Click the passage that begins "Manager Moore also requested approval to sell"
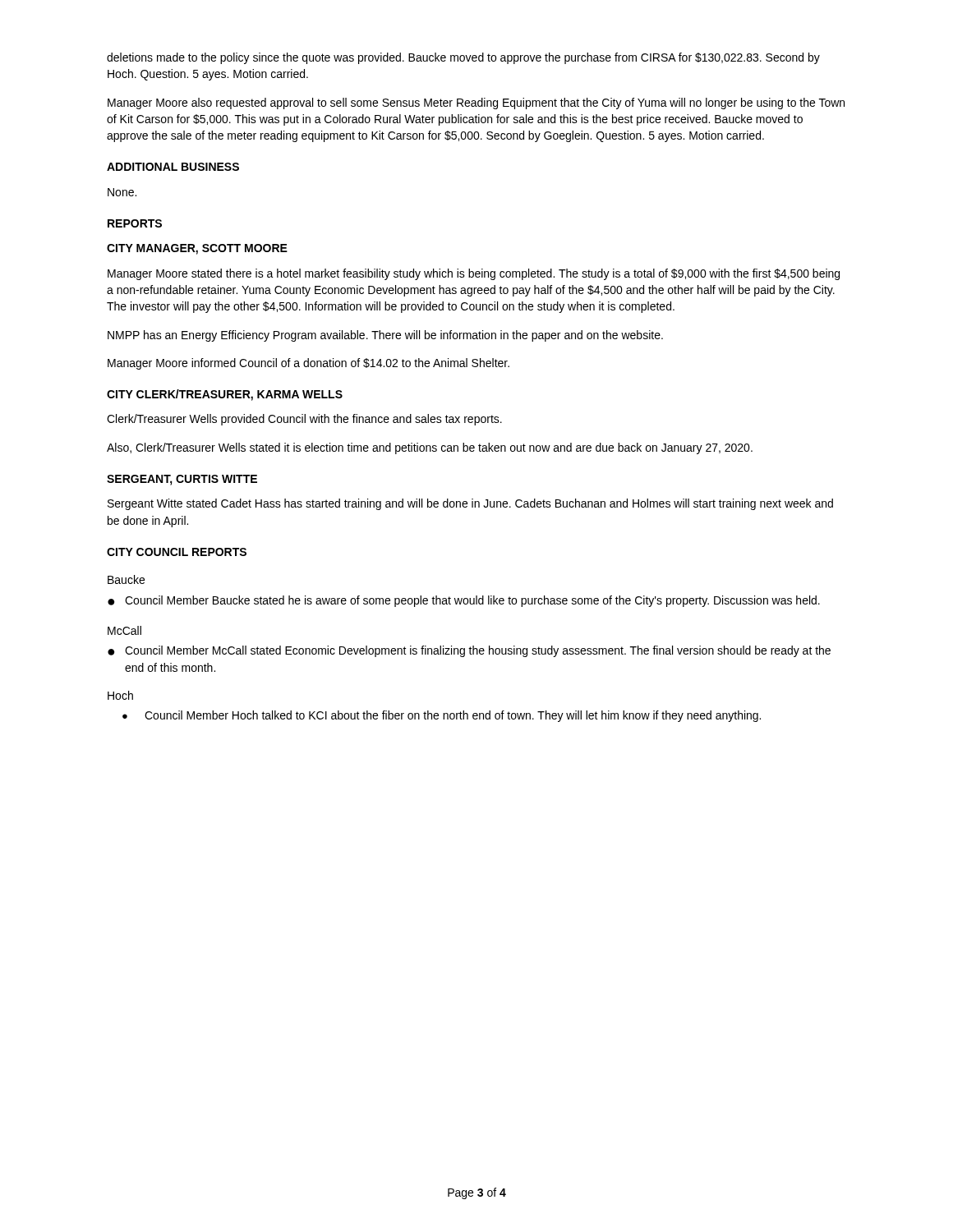Viewport: 953px width, 1232px height. [476, 119]
